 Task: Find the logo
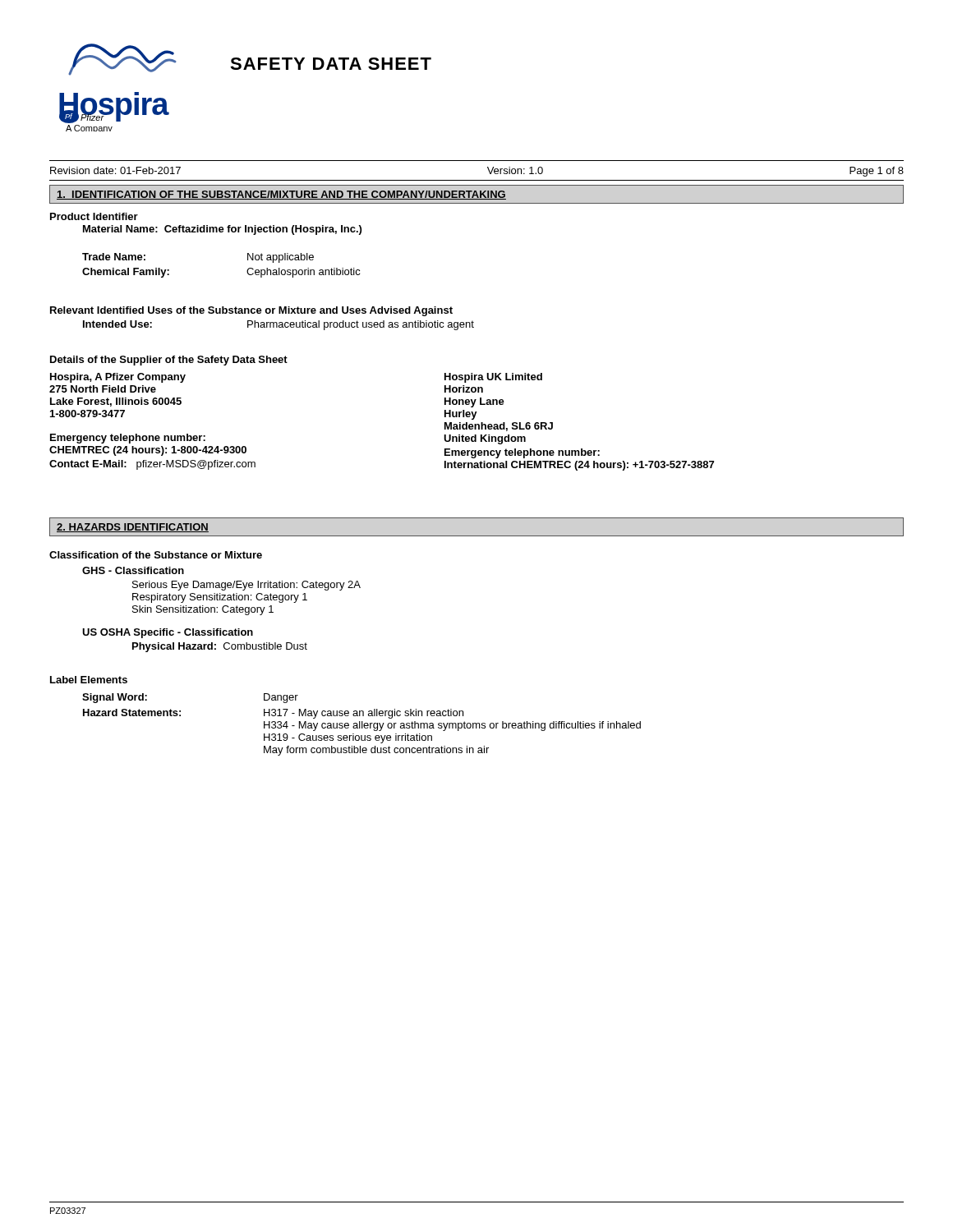(x=125, y=78)
